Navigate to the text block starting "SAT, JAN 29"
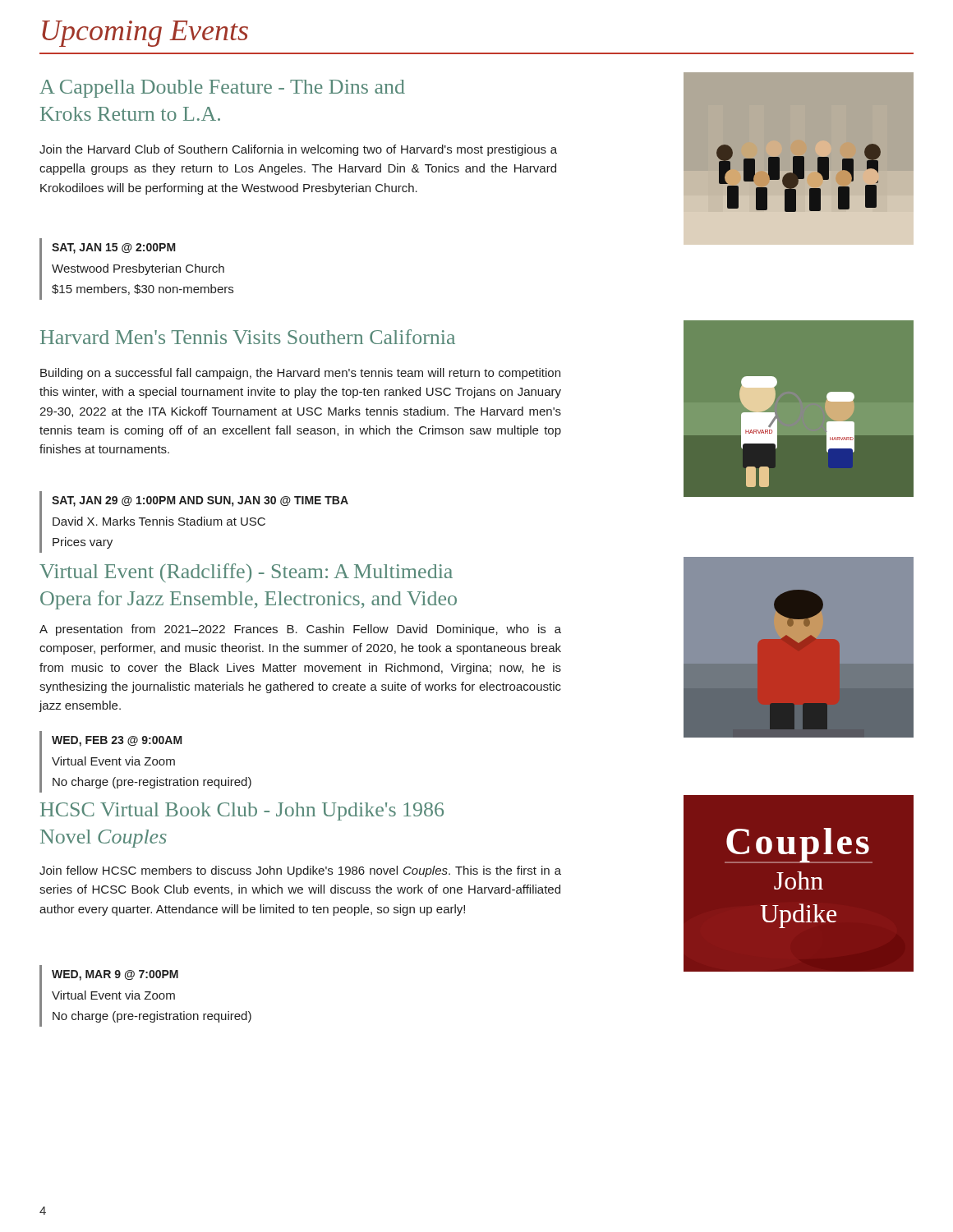The height and width of the screenshot is (1232, 953). tap(286, 522)
